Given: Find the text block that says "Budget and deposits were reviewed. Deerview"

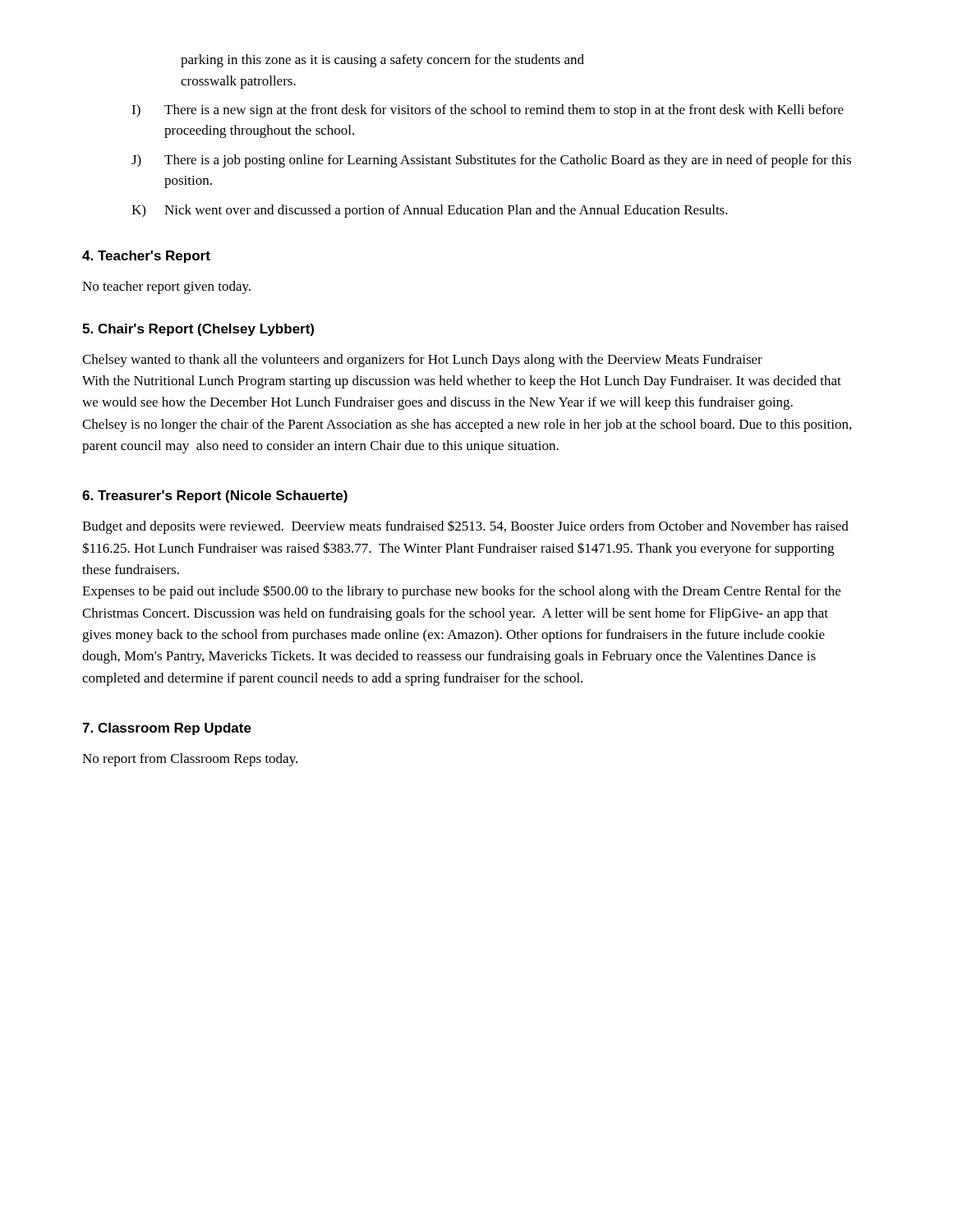Looking at the screenshot, I should pyautogui.click(x=465, y=602).
